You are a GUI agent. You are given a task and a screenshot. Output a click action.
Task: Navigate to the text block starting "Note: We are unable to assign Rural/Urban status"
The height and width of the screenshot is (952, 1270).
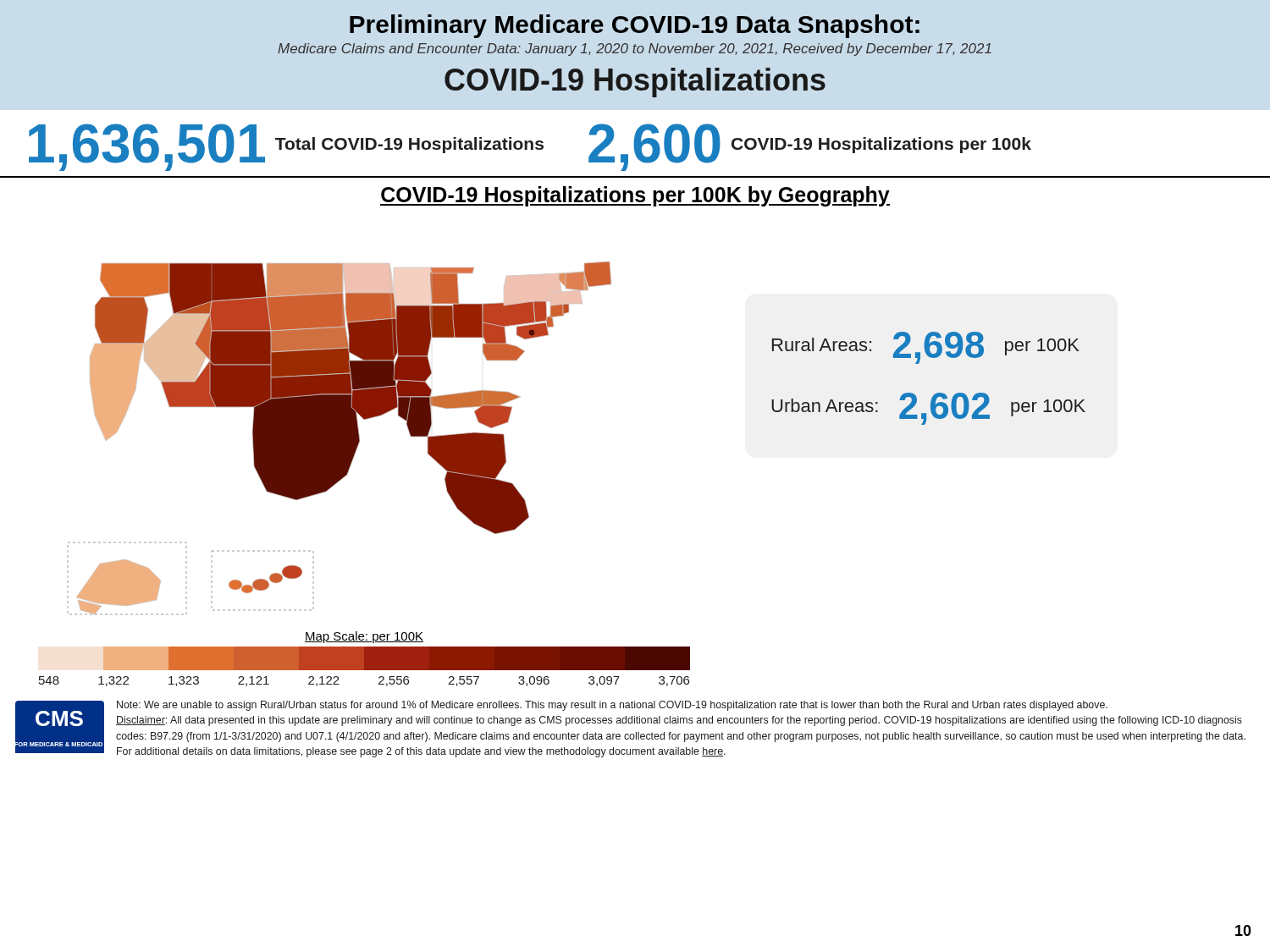click(x=681, y=728)
